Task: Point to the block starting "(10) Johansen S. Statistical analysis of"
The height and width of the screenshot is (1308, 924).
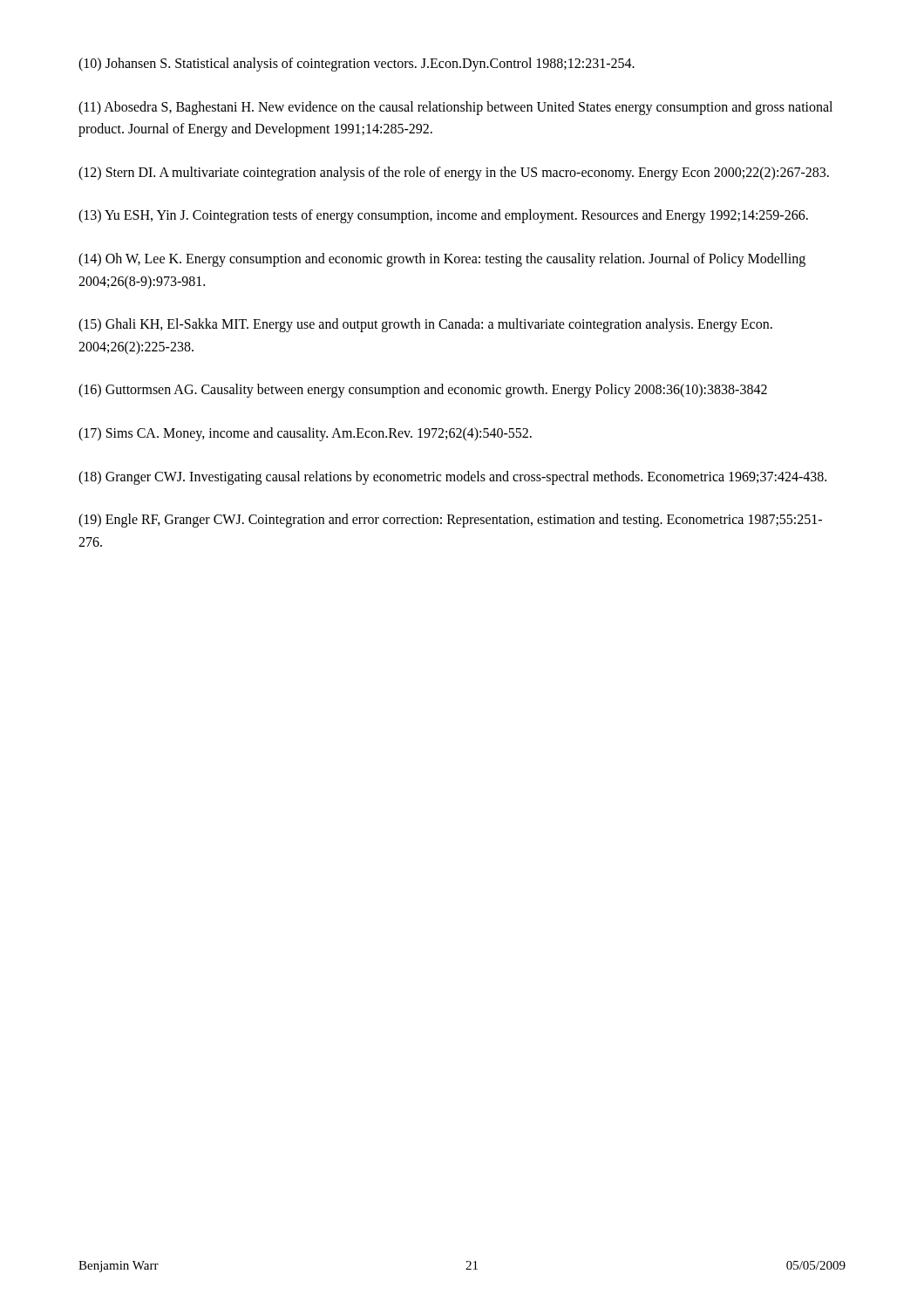Action: (x=357, y=63)
